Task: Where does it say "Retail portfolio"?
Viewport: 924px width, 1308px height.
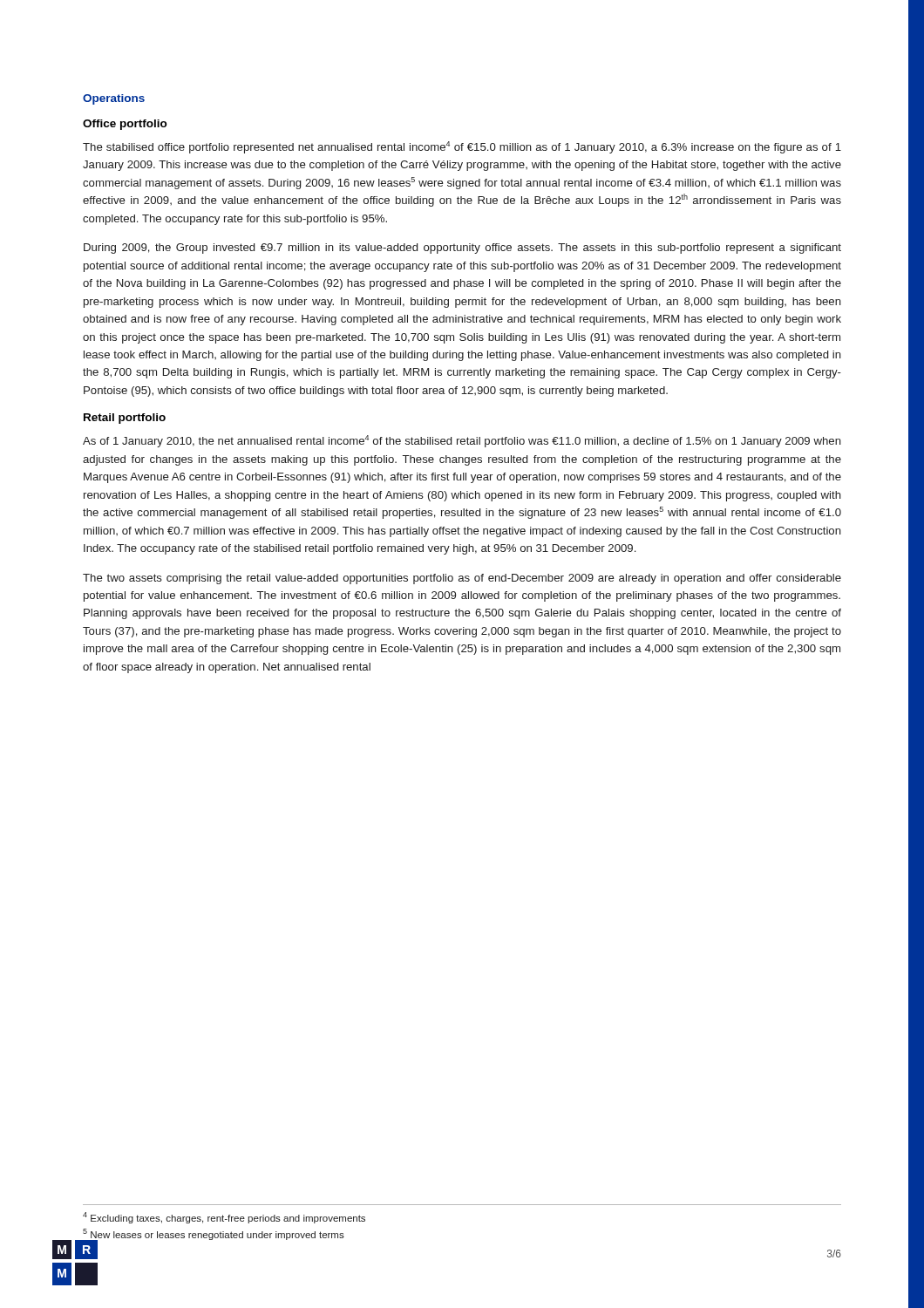Action: click(x=124, y=418)
